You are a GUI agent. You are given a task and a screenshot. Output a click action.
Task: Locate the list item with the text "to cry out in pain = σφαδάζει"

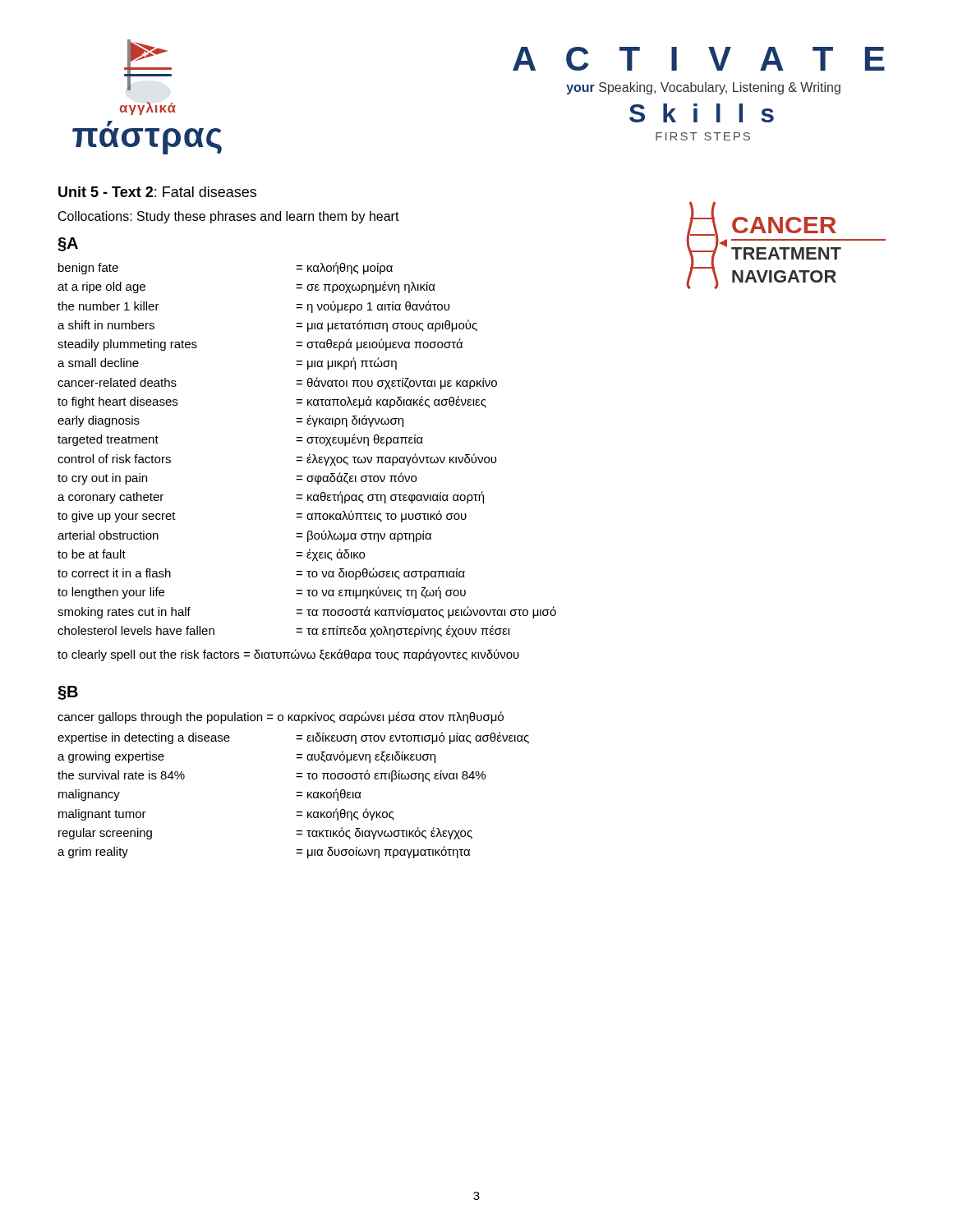coord(103,478)
